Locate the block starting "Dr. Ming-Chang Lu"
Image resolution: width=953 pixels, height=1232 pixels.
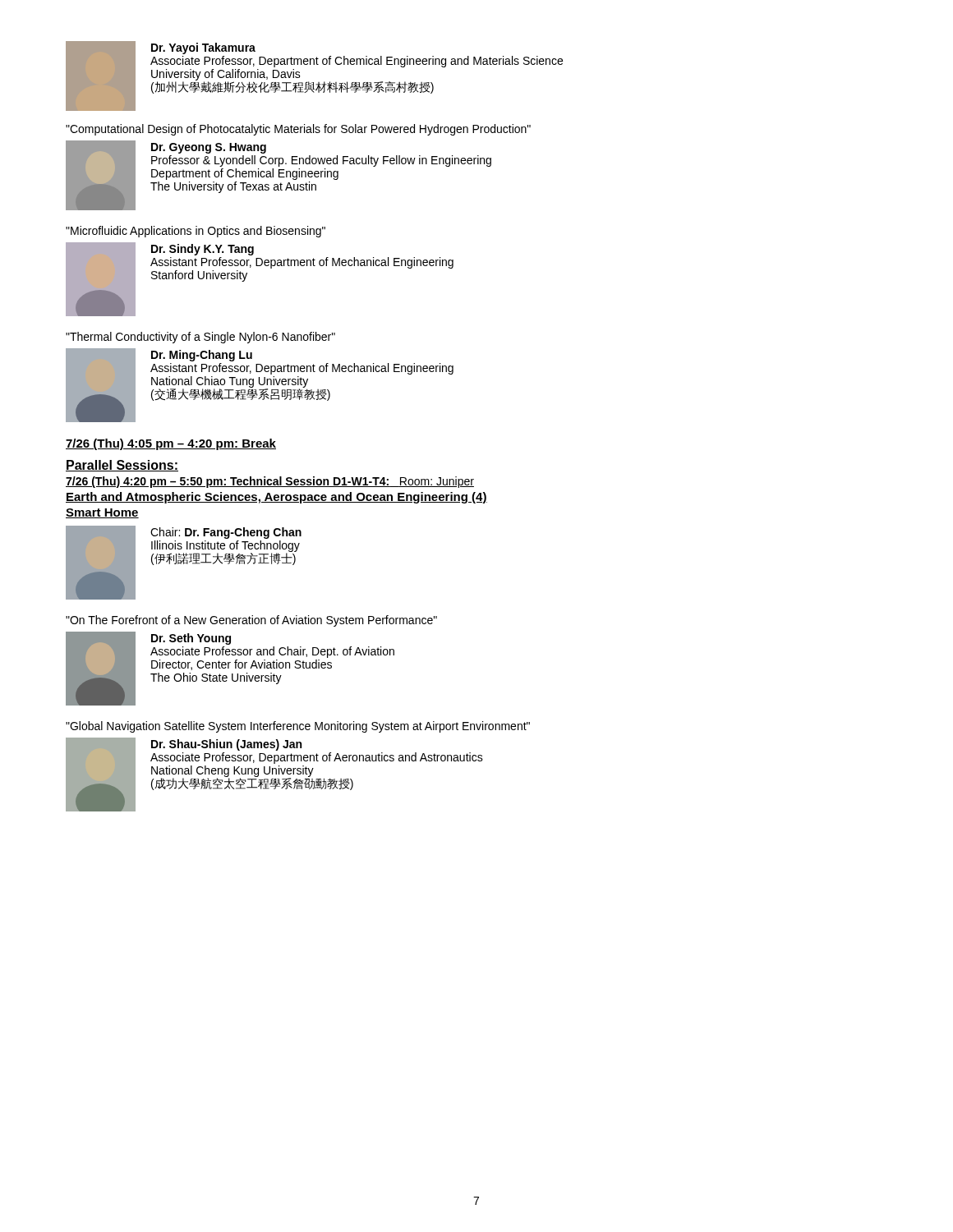click(x=202, y=356)
